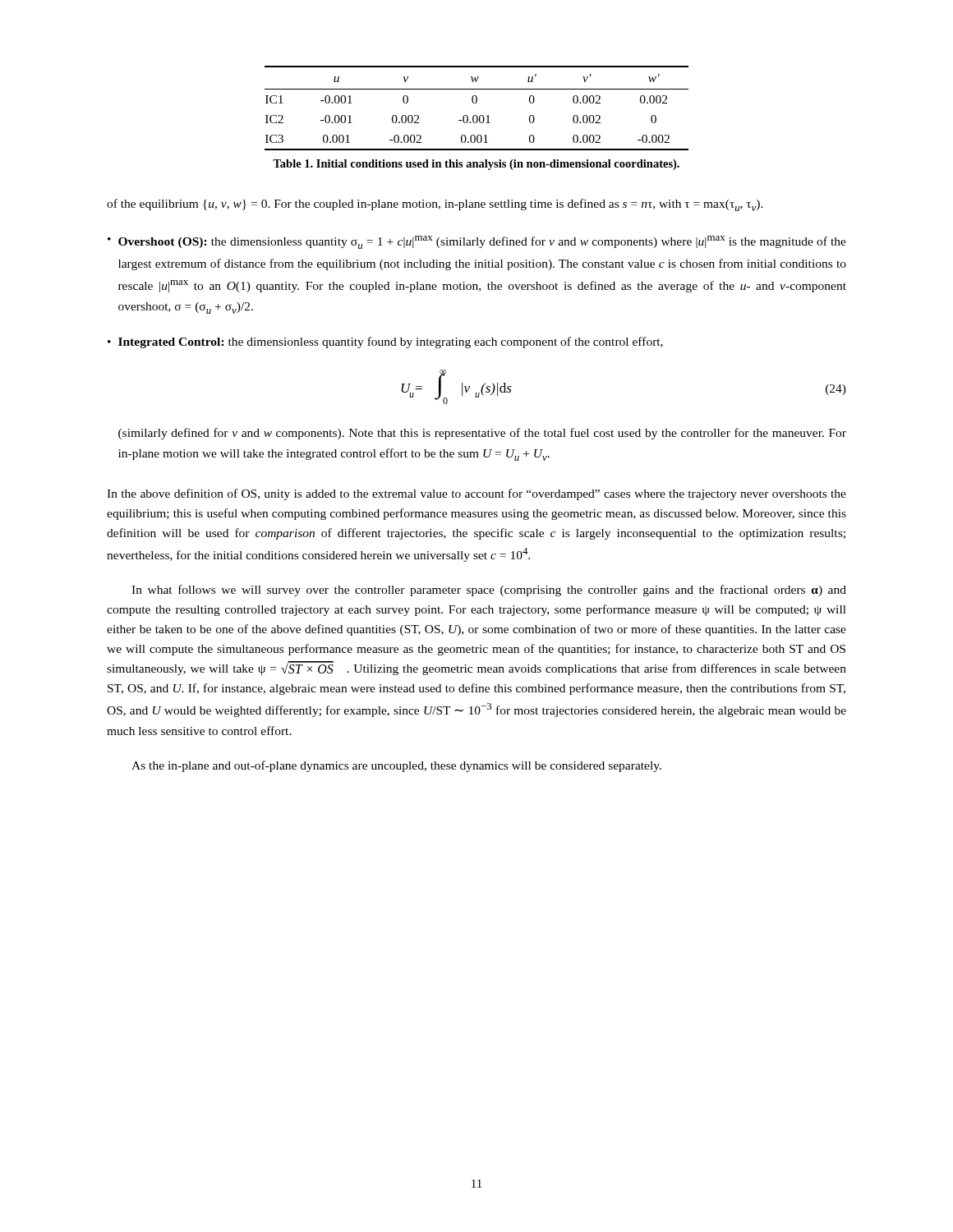The height and width of the screenshot is (1232, 953).
Task: Select the text starting "U u = ∫"
Action: pyautogui.click(x=482, y=388)
